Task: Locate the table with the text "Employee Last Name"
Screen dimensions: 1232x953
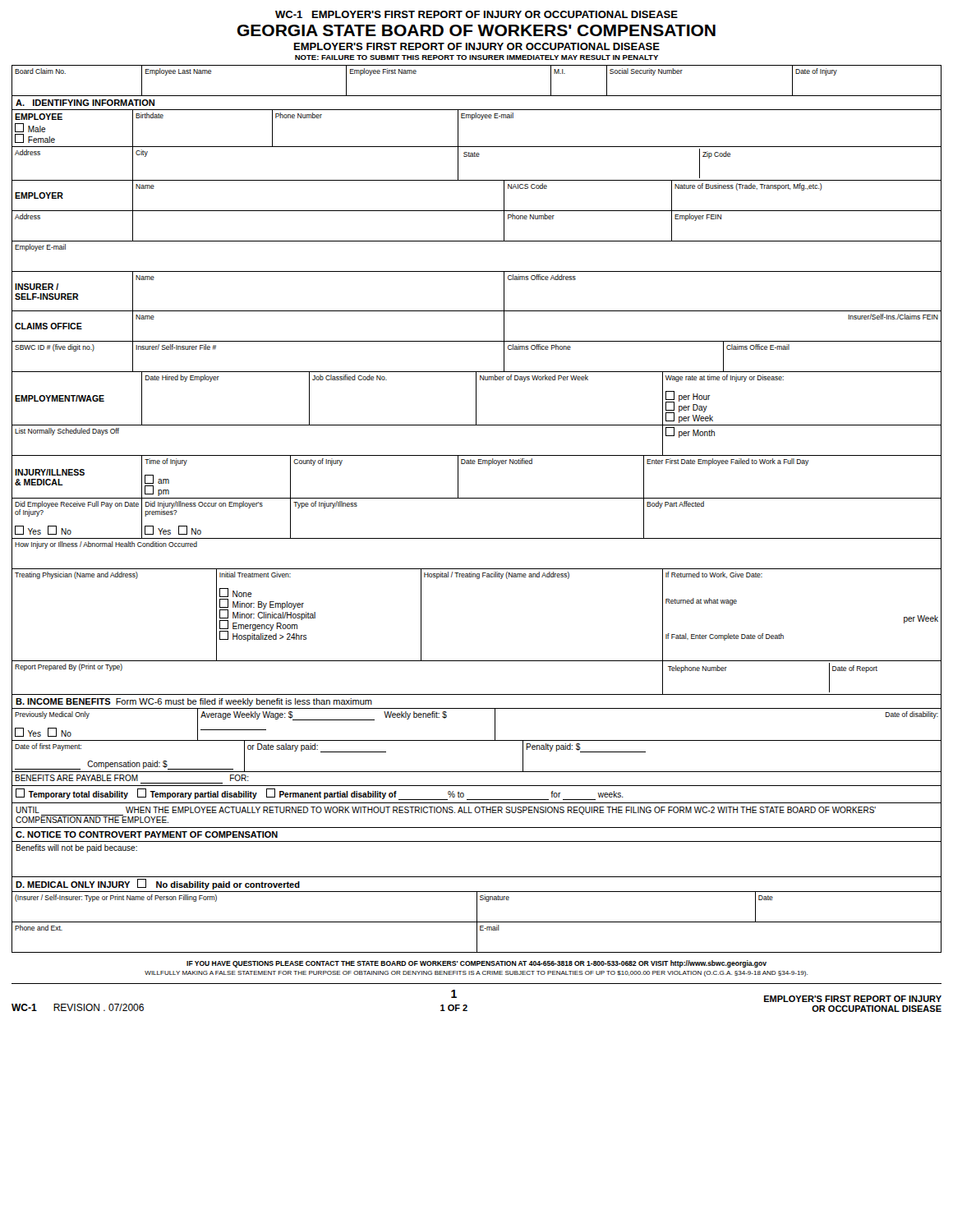Action: pyautogui.click(x=476, y=81)
